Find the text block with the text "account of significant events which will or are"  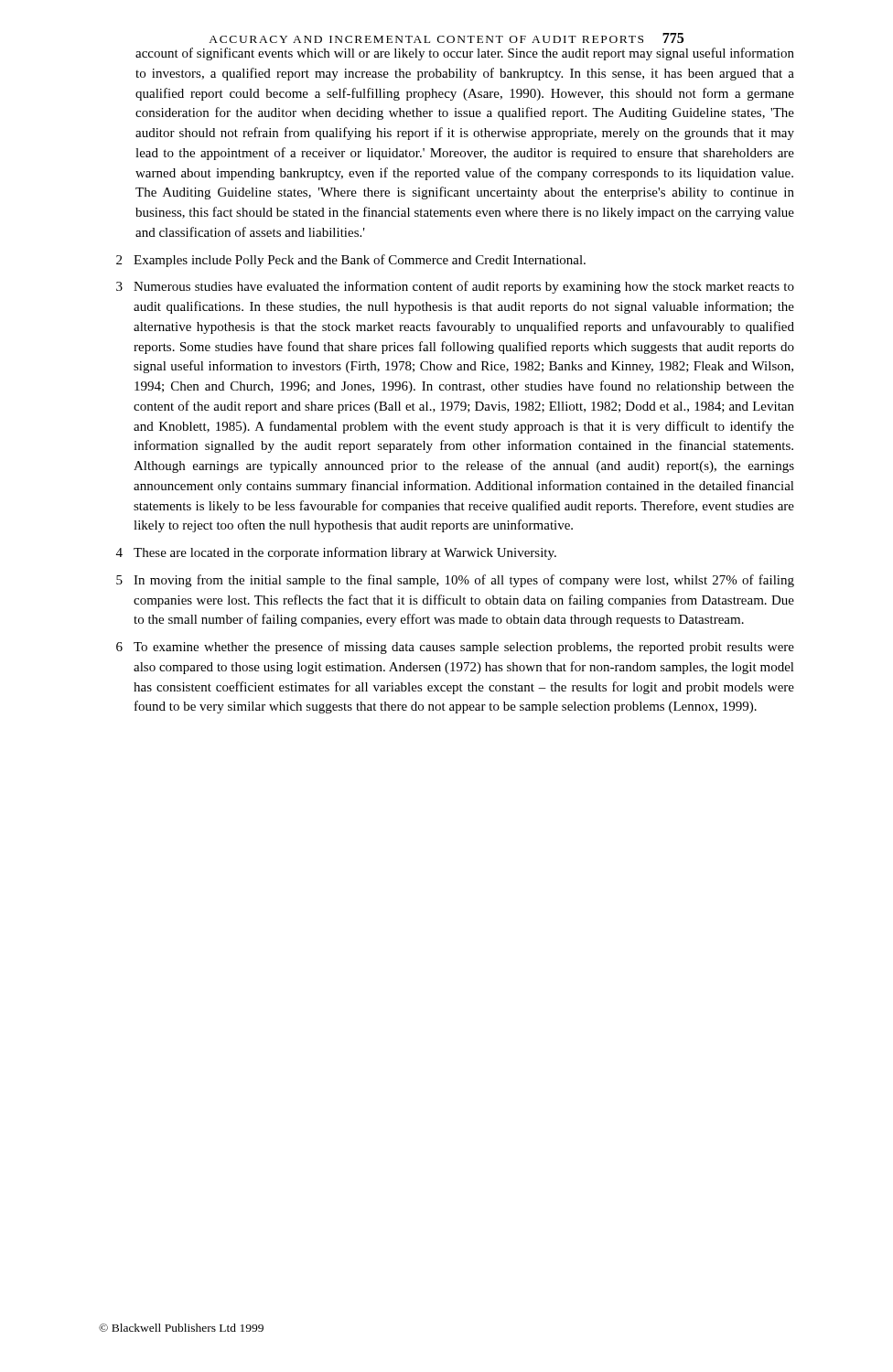465,143
